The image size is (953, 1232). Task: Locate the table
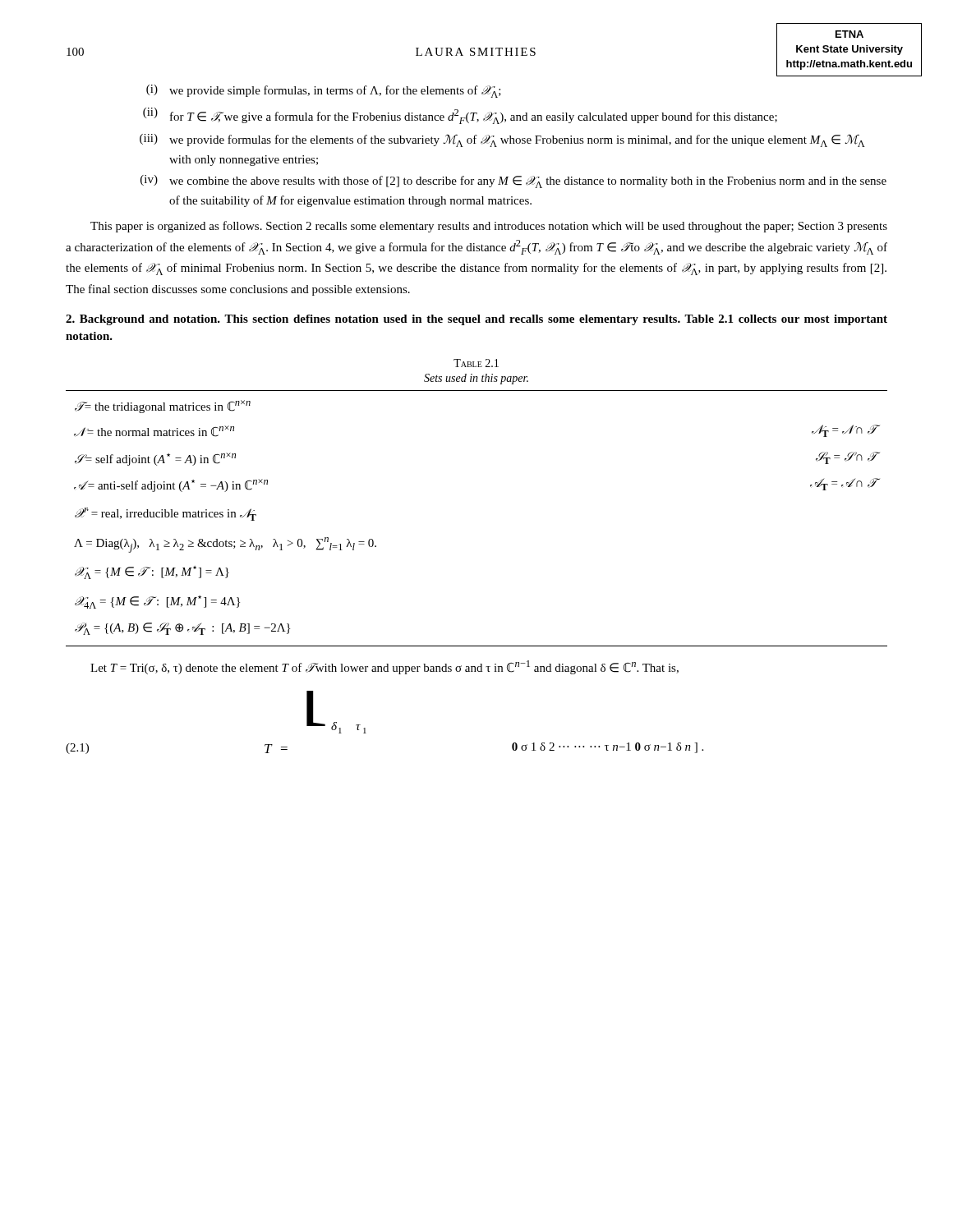[476, 518]
